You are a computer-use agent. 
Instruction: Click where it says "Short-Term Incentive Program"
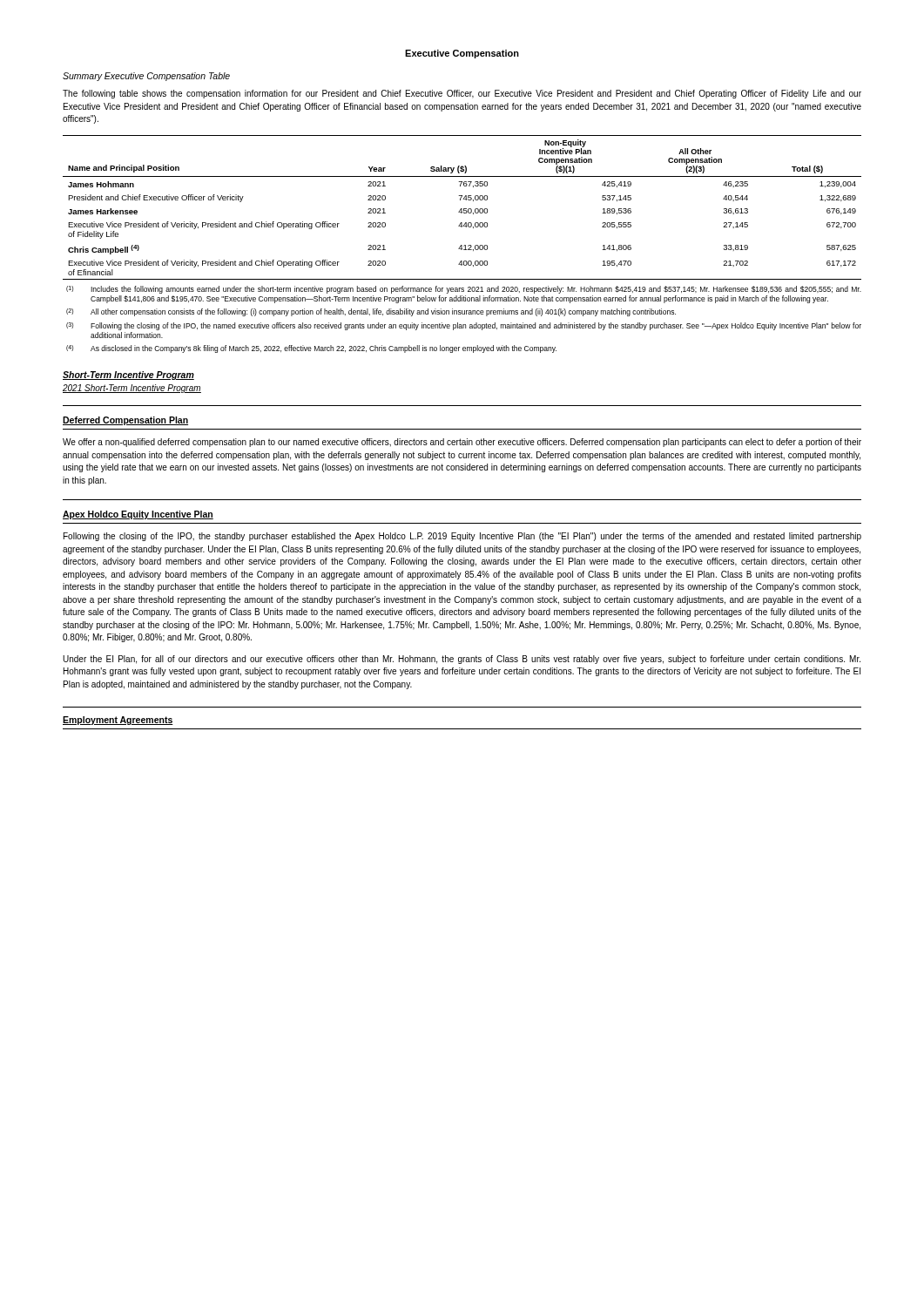coord(128,375)
